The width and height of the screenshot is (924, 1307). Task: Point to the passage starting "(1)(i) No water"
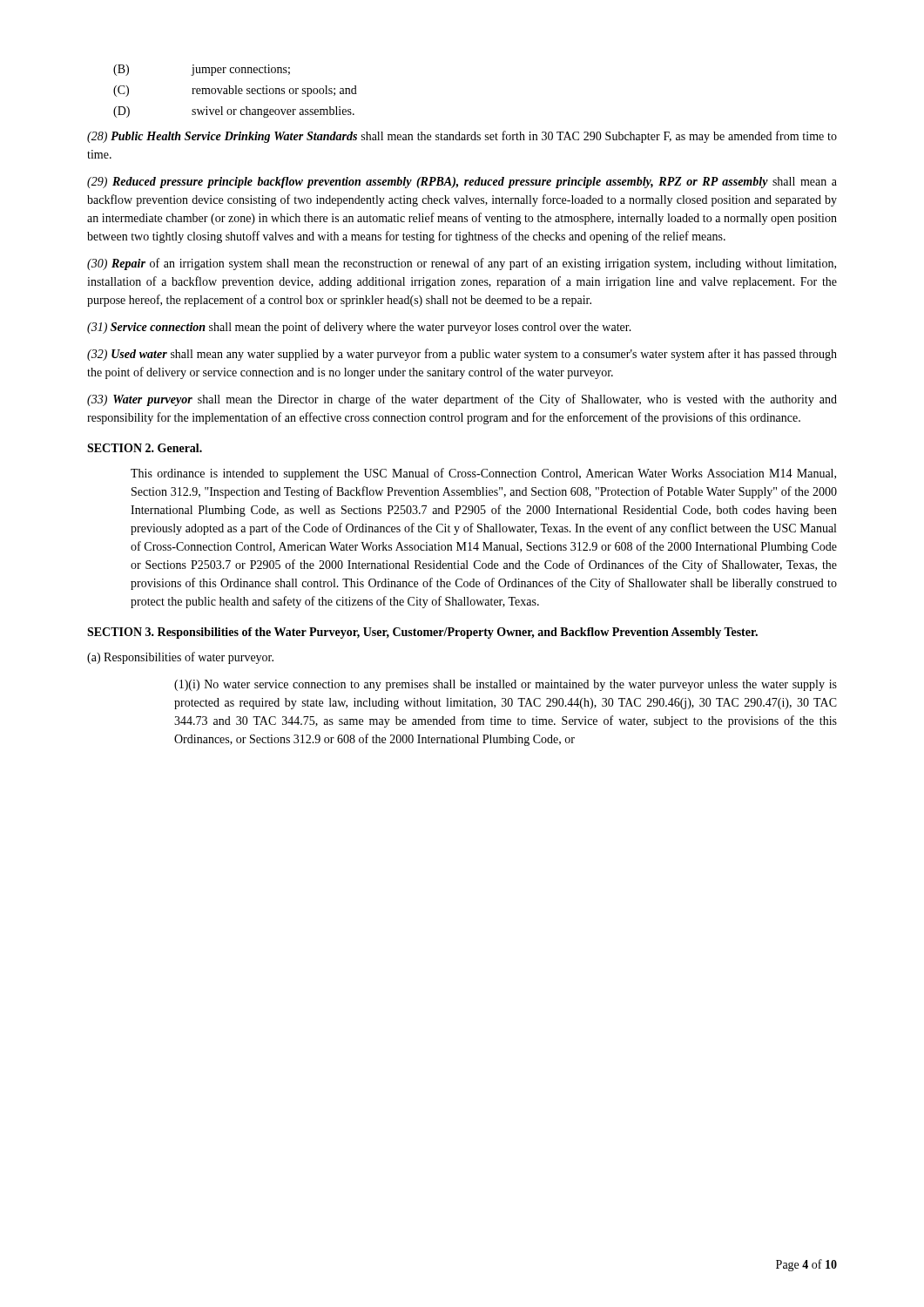click(506, 712)
